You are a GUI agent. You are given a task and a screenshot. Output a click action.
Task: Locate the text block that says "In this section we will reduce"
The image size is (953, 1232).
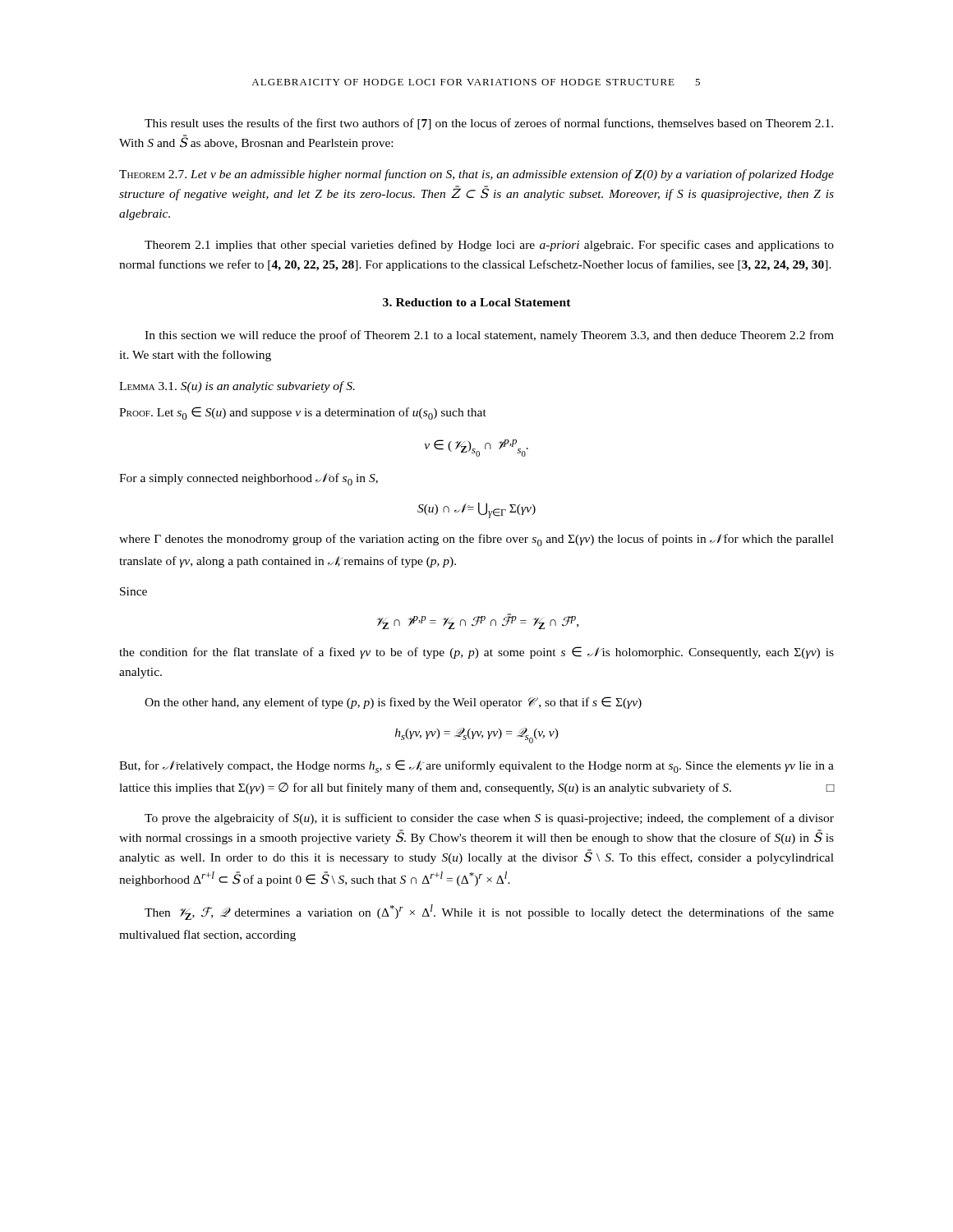[x=476, y=345]
